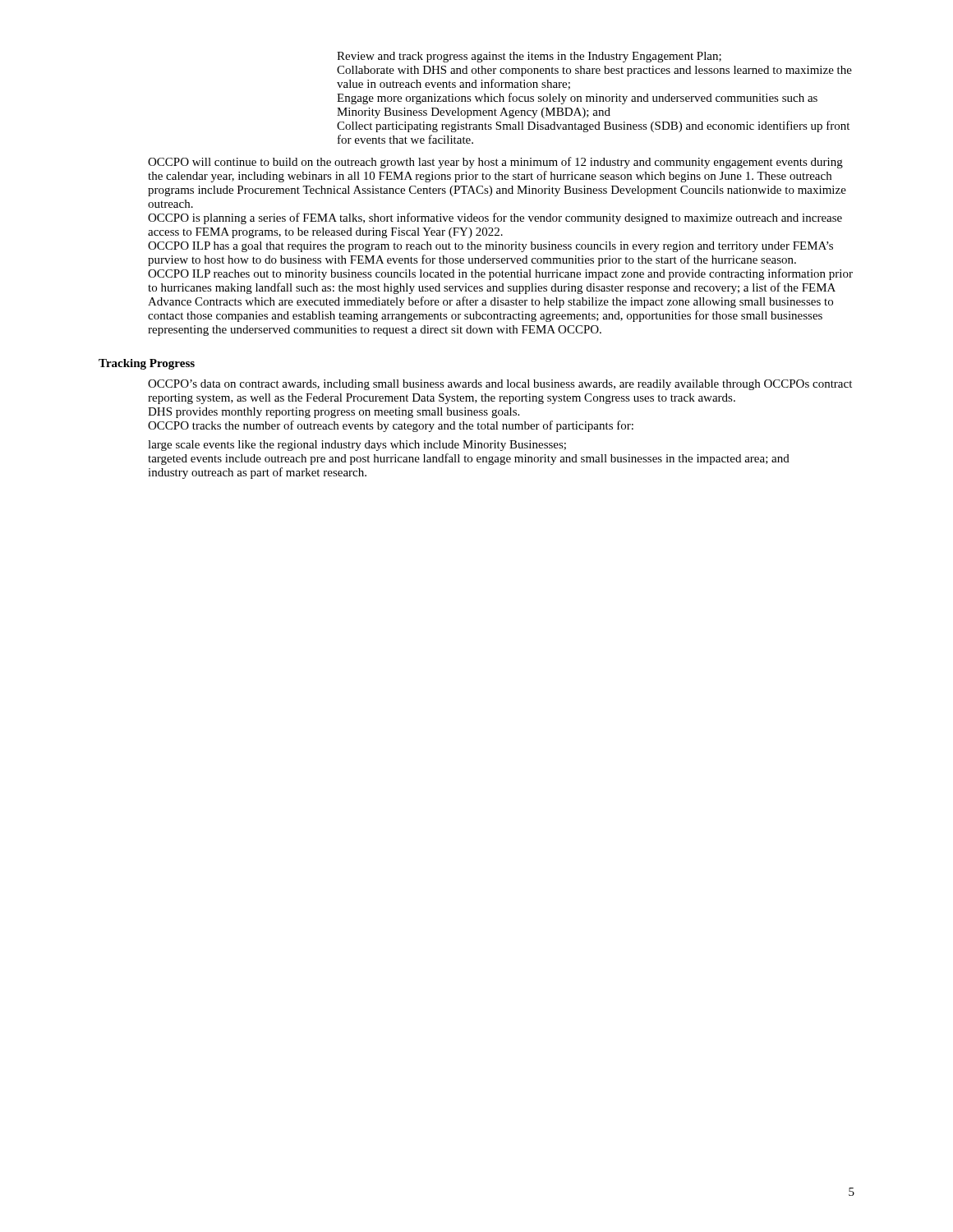This screenshot has height=1232, width=953.
Task: Locate the element starting "OCCPO is planning a series"
Action: 501,225
